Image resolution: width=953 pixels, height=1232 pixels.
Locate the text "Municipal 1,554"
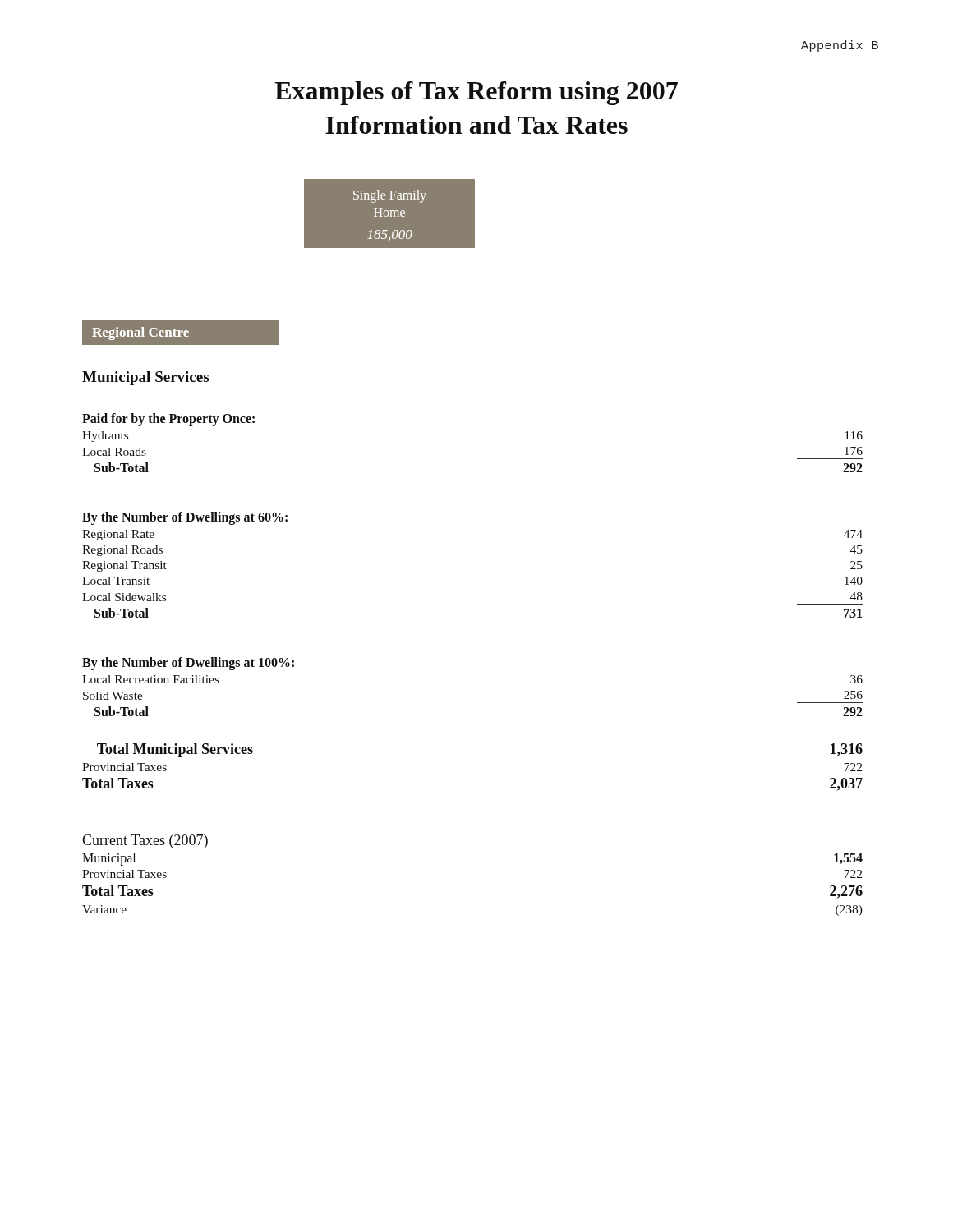112,859
